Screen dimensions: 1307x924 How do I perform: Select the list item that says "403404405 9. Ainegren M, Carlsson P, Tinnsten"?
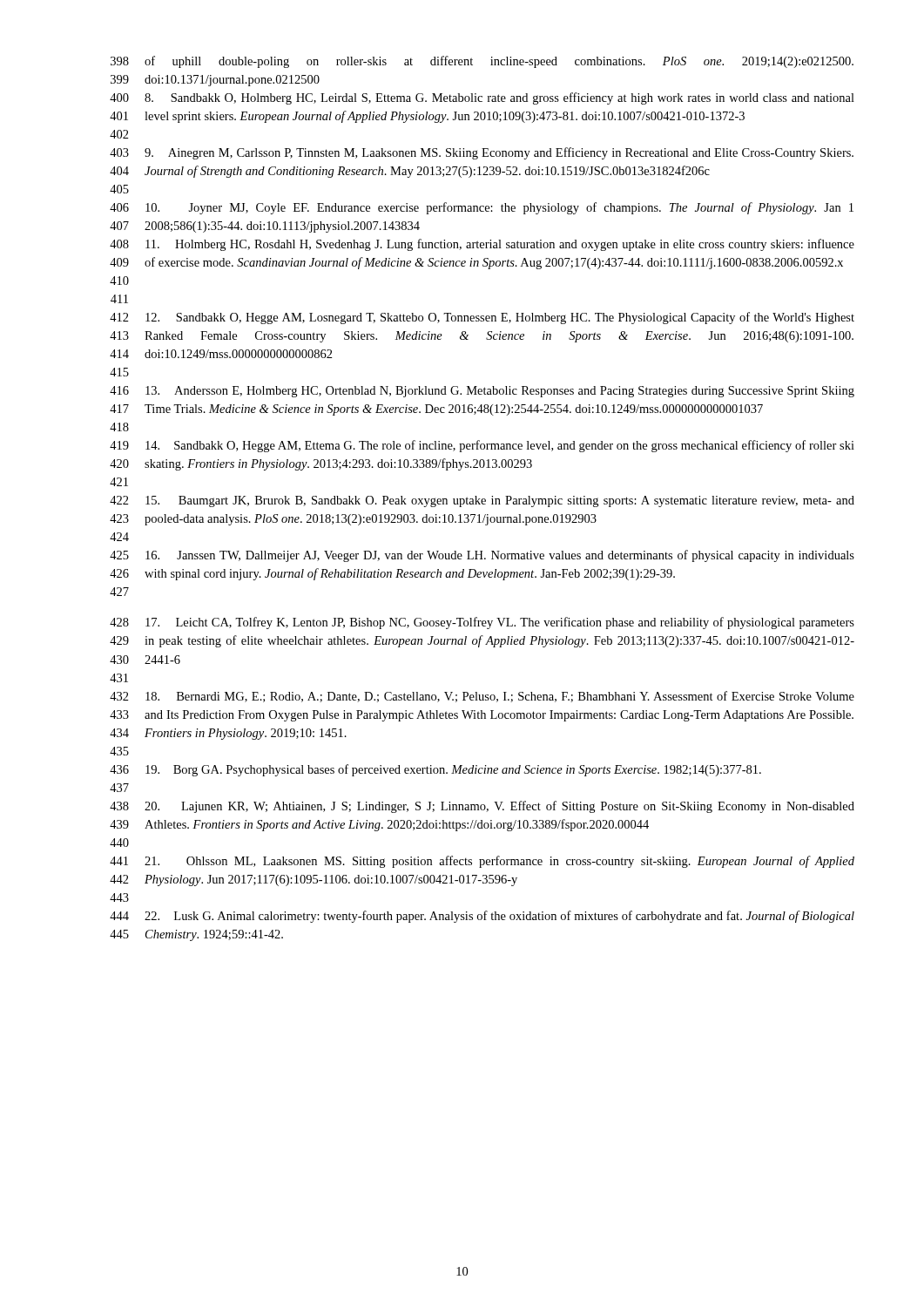(x=471, y=171)
